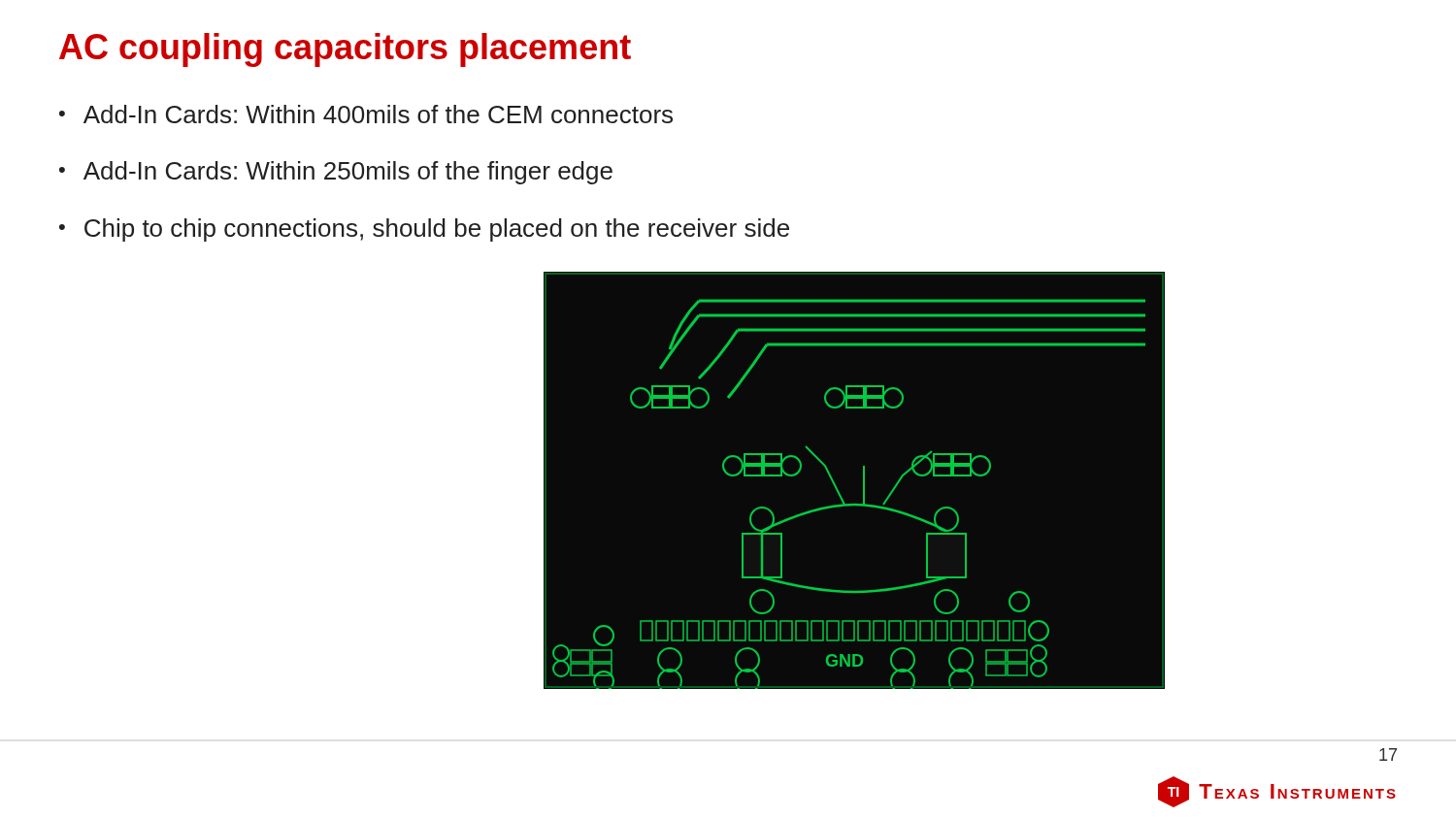Click on the block starting "• Add-In Cards: Within 400mils of"
The height and width of the screenshot is (819, 1456).
[x=366, y=115]
